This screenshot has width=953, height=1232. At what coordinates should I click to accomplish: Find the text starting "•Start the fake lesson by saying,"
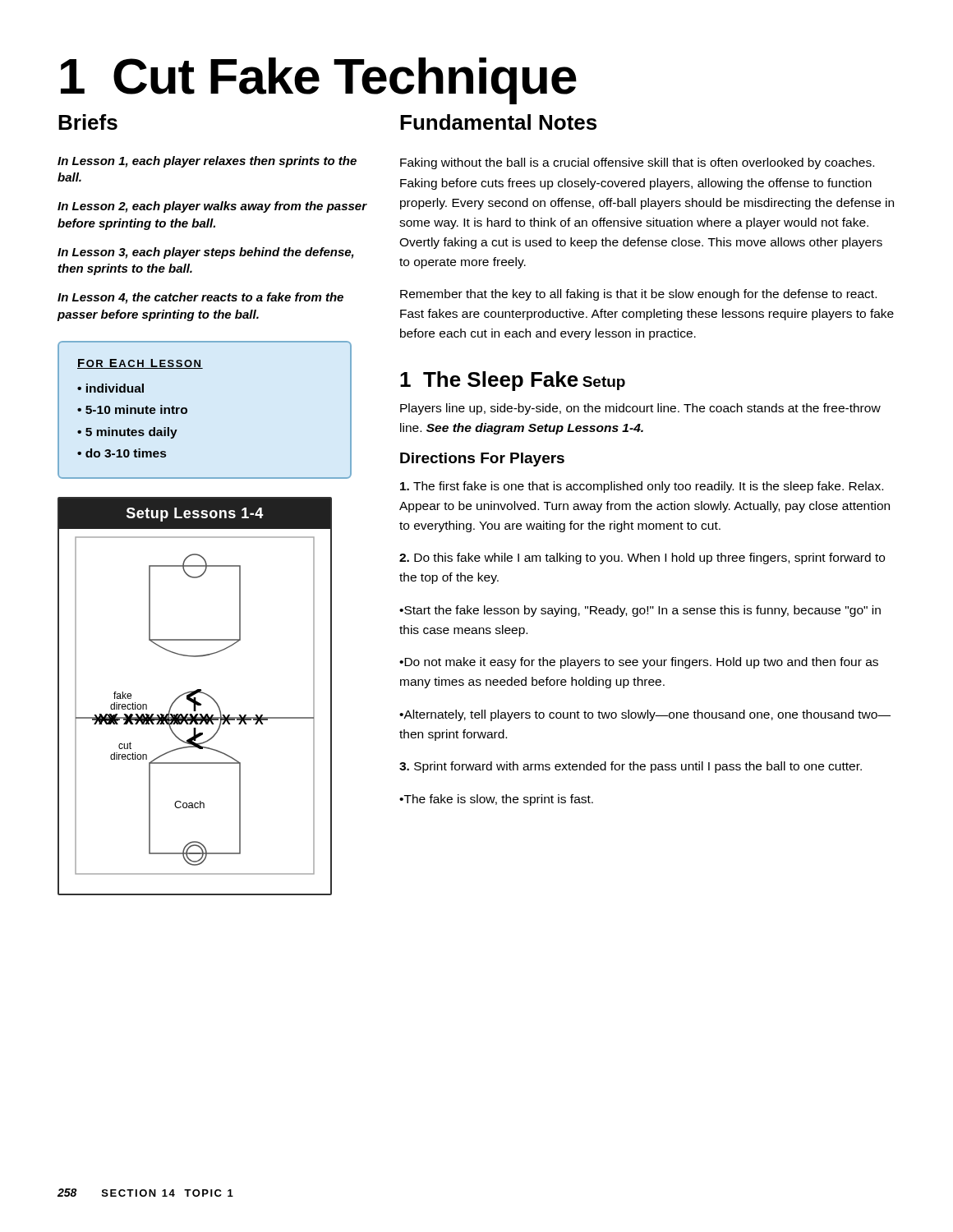(x=647, y=620)
